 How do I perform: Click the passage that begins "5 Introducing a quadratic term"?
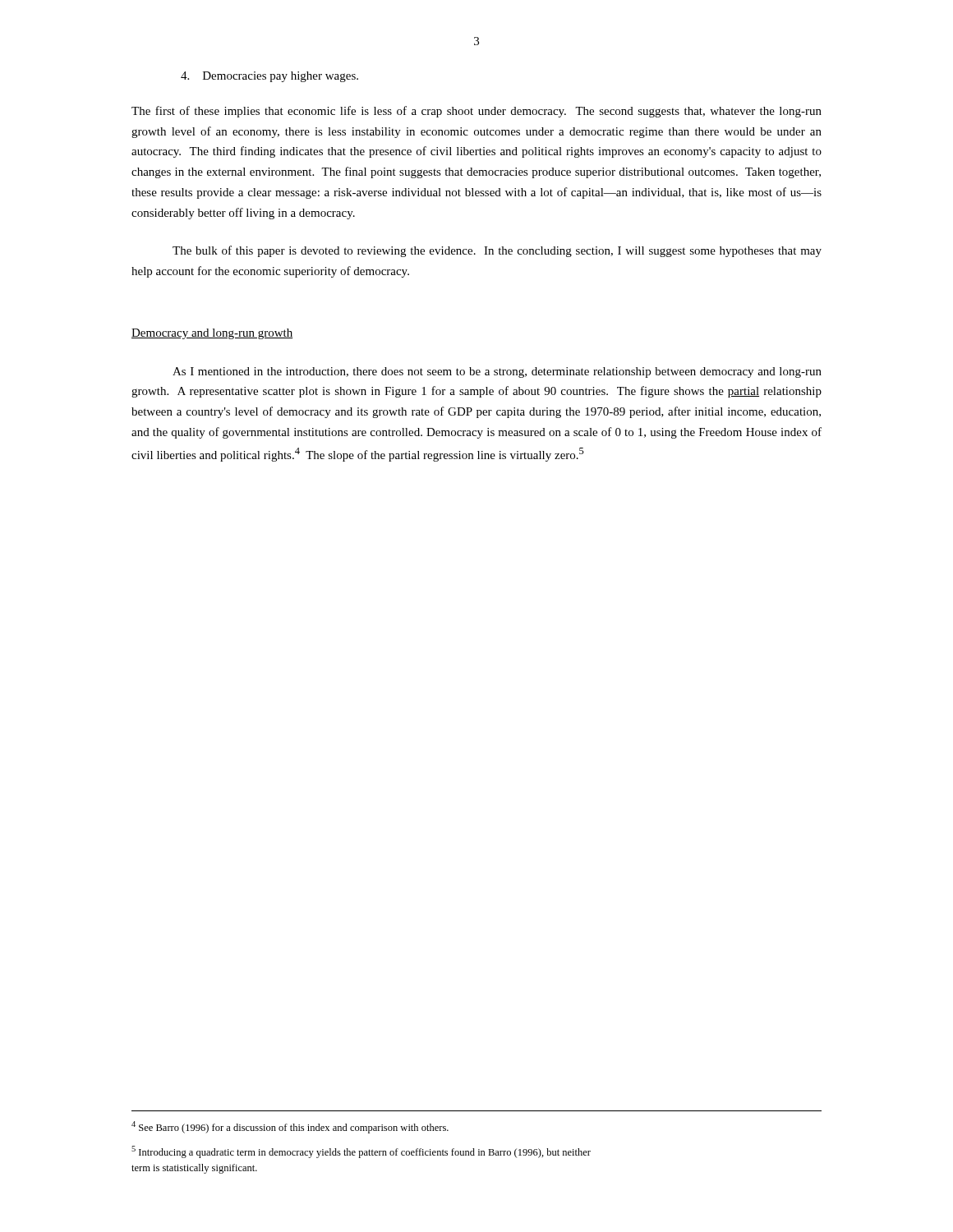point(361,1159)
